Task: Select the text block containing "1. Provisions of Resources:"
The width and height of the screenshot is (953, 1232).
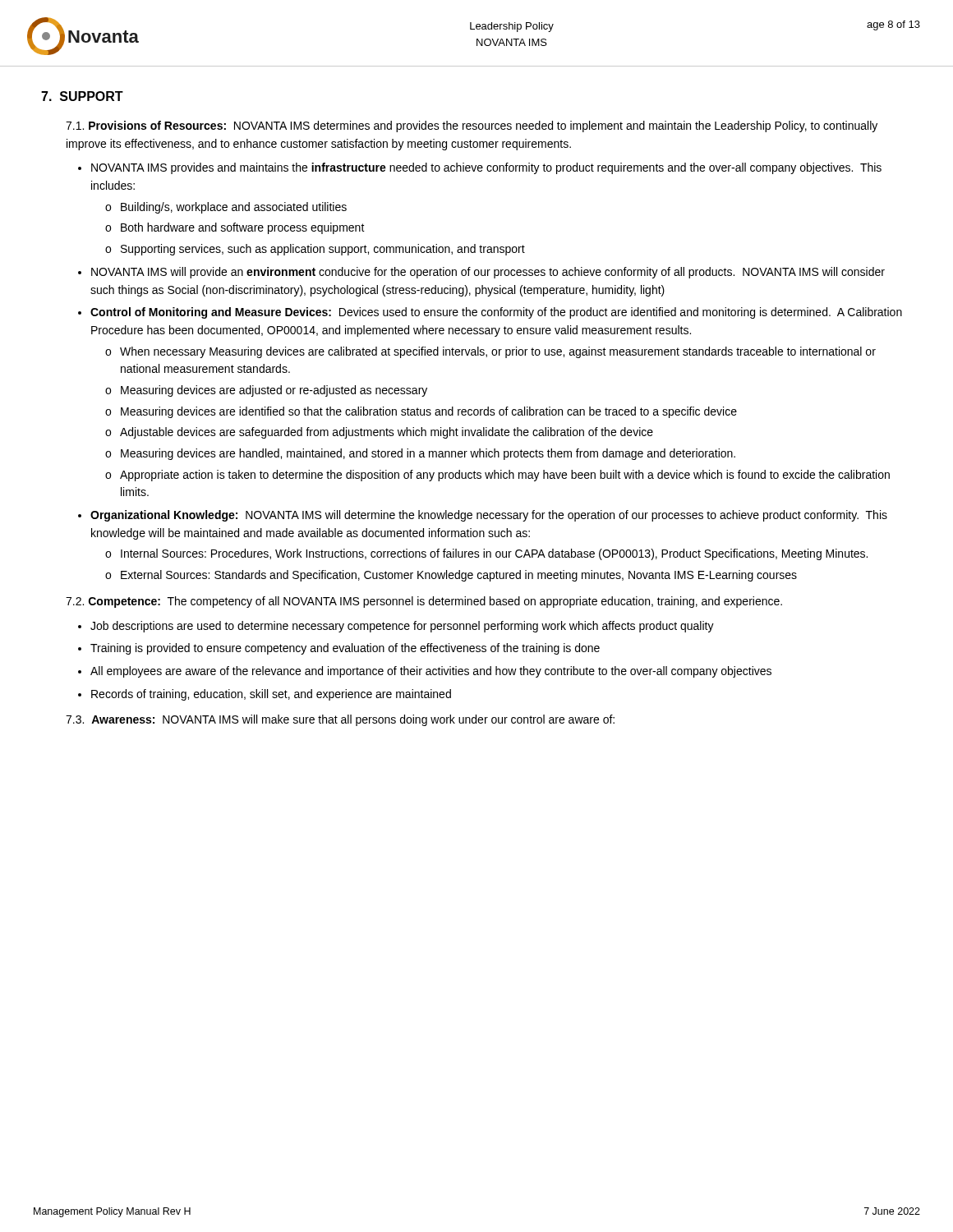Action: point(472,135)
